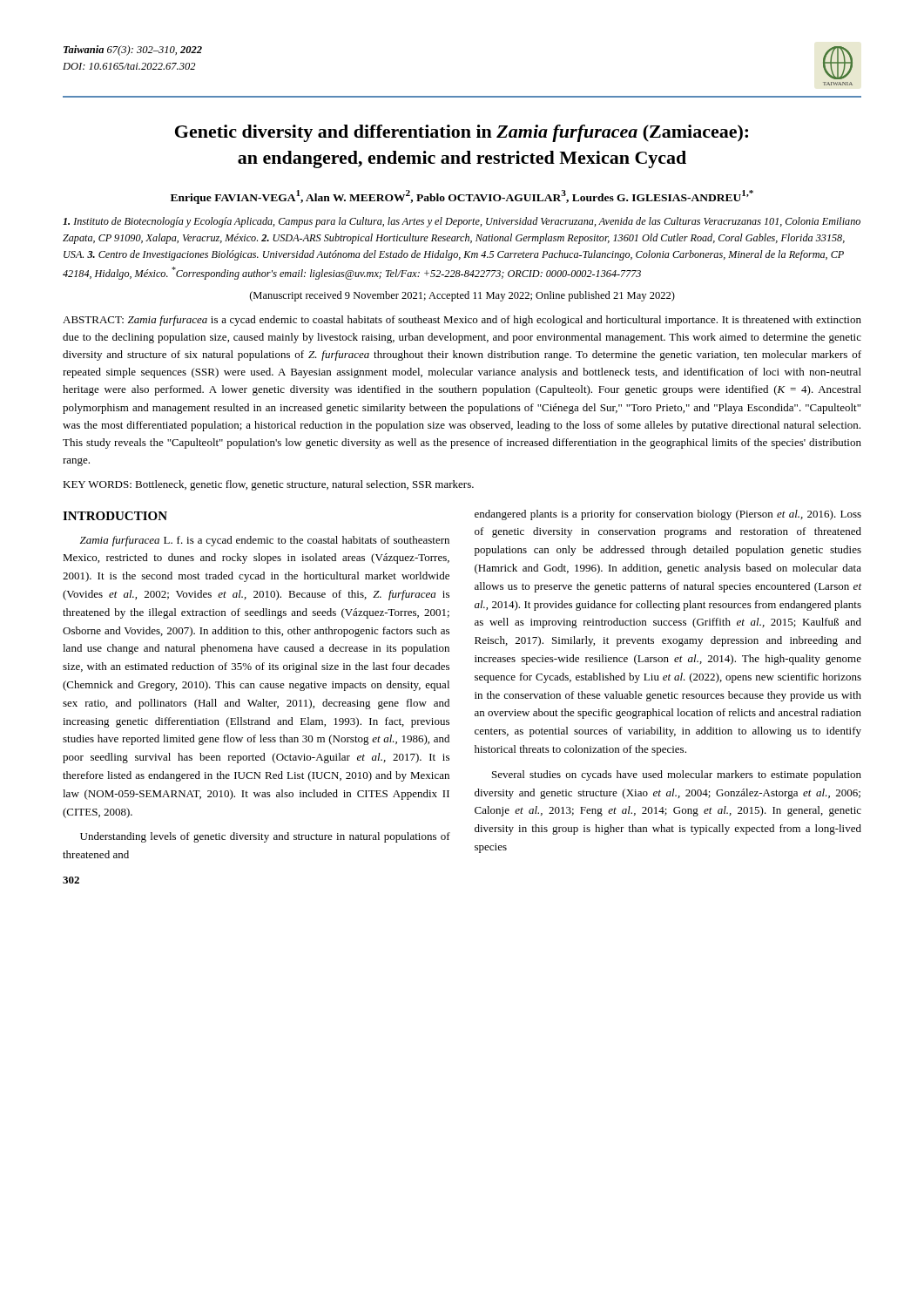Locate the block of text that opens with "ABSTRACT: Zamia furfuracea is"
Image resolution: width=924 pixels, height=1307 pixels.
click(462, 389)
